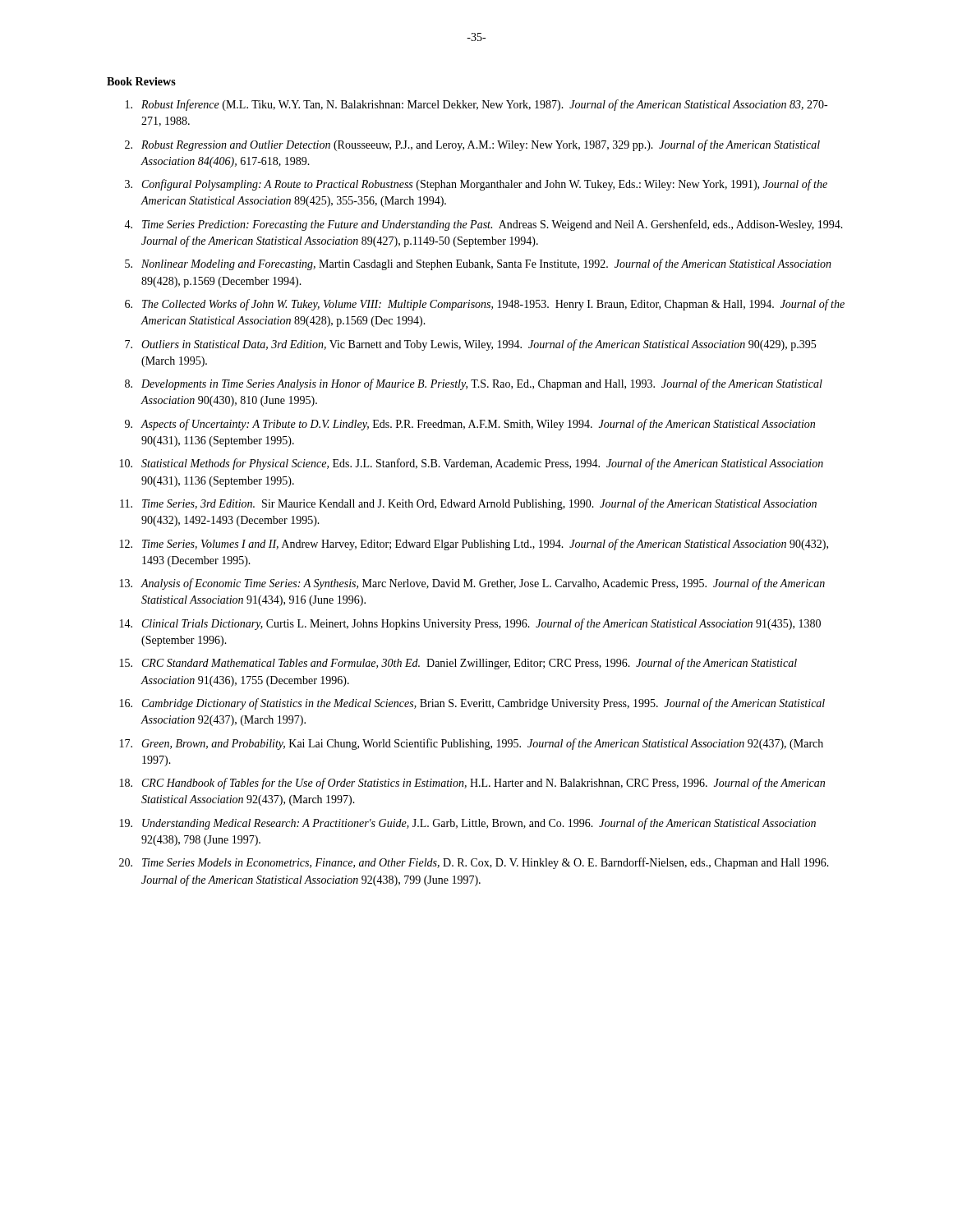Click on the passage starting "11. Time Series, 3rd Edition. Sir"
The height and width of the screenshot is (1232, 953).
[x=476, y=513]
